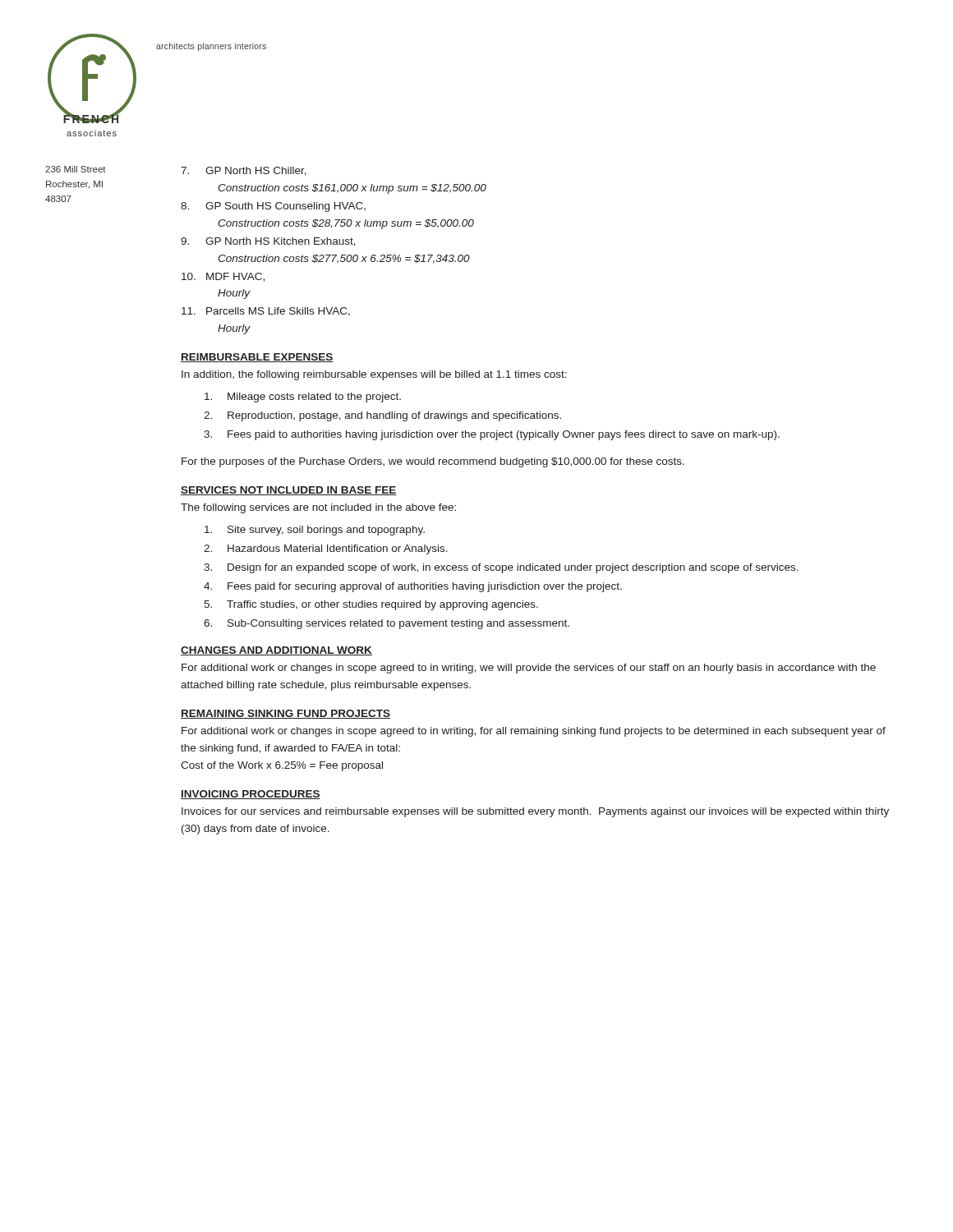Viewport: 953px width, 1232px height.
Task: Find the section header with the text "REIMBURSABLE EXPENSES"
Action: (257, 357)
